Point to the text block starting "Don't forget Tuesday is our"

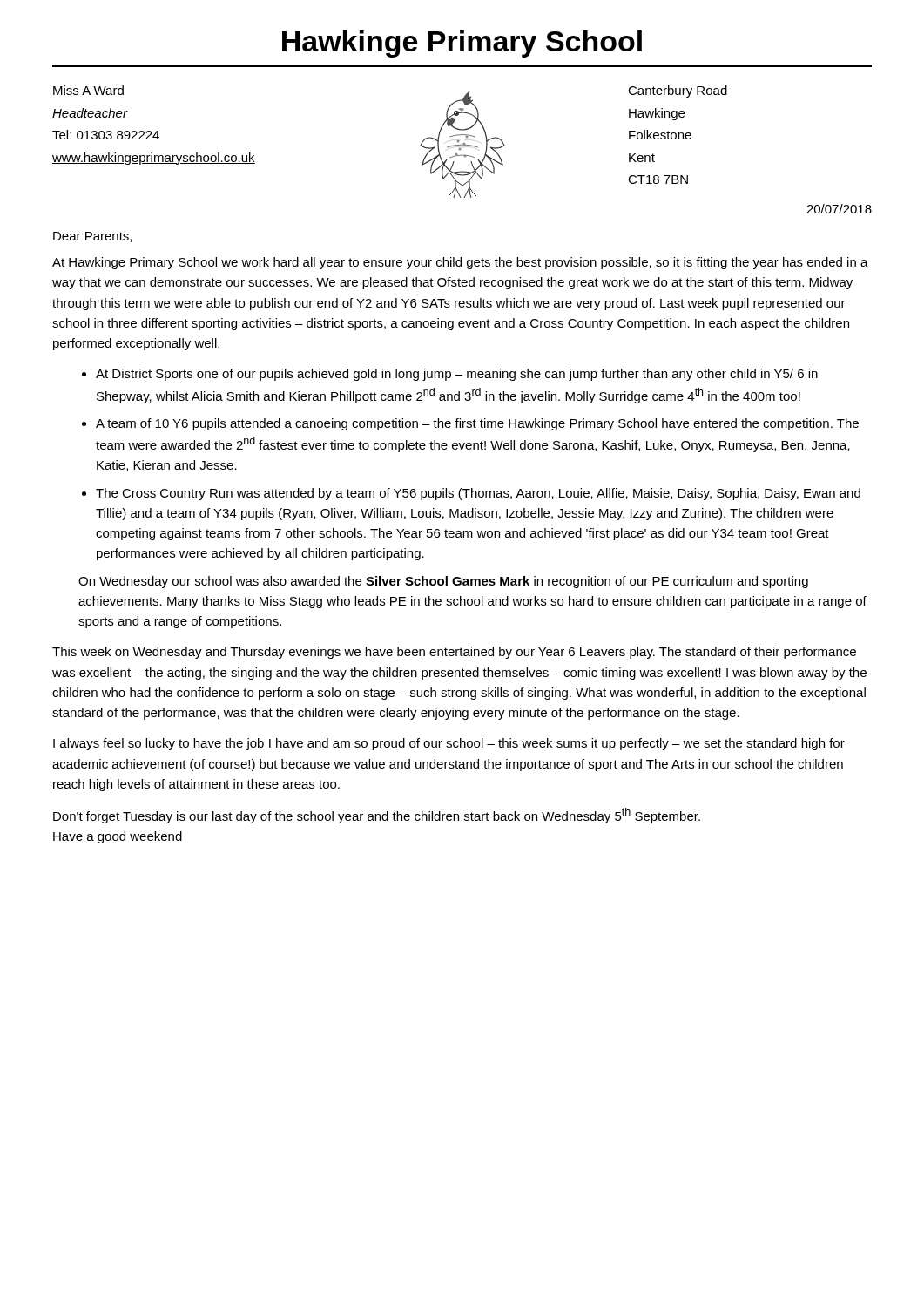tap(377, 825)
